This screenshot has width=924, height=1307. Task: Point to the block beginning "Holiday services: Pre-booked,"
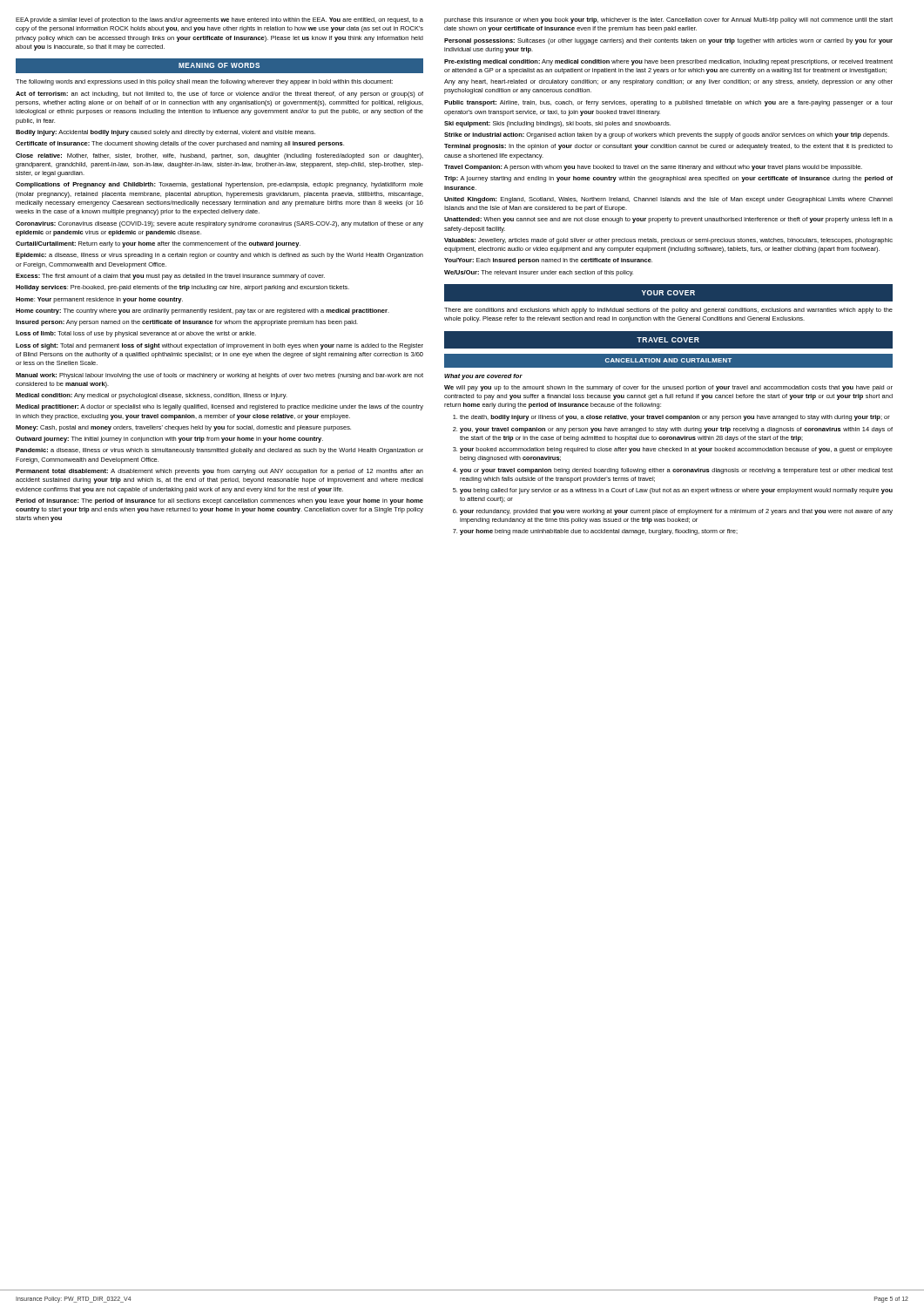coord(219,288)
